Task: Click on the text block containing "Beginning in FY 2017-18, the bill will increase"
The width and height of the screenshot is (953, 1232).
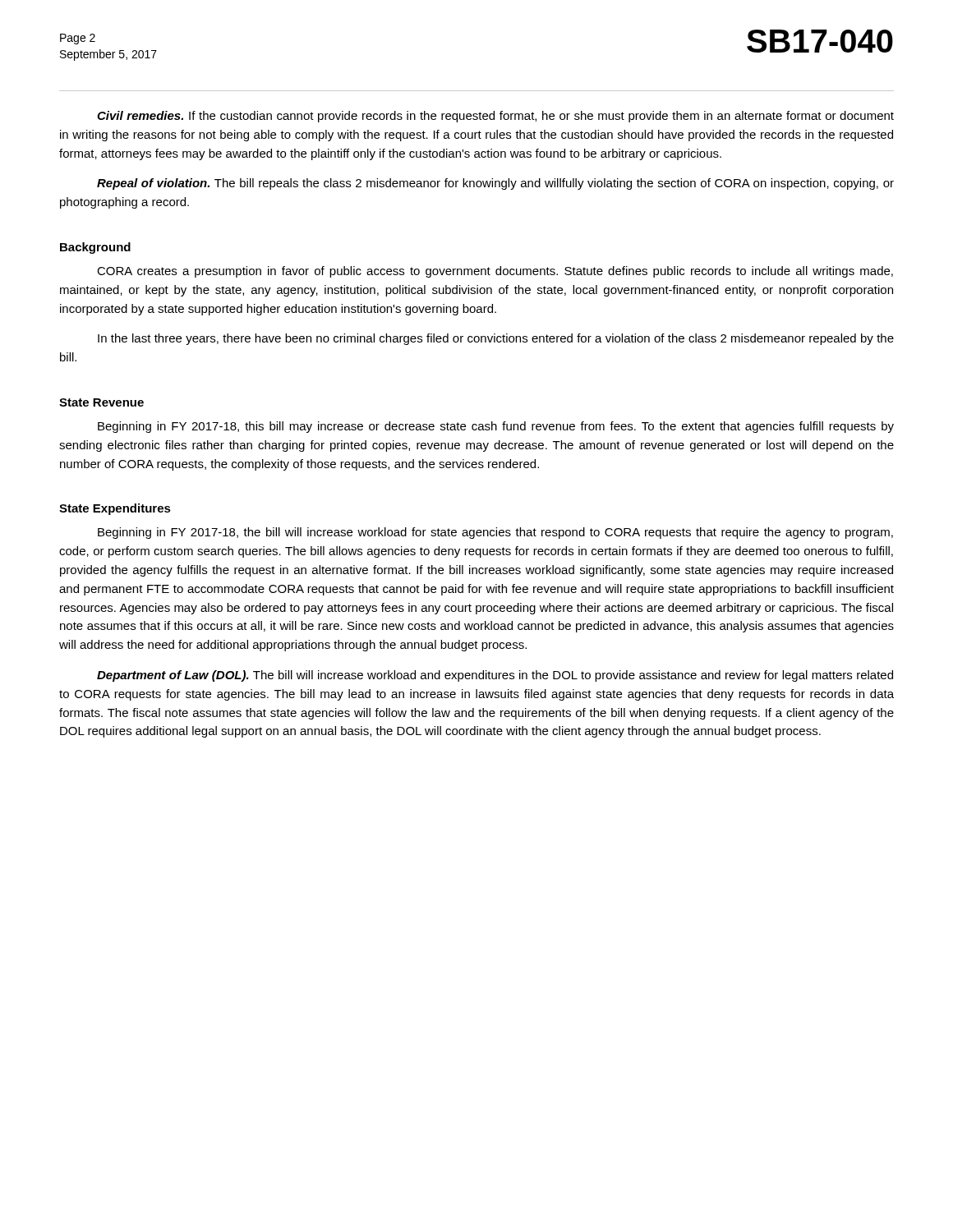Action: pyautogui.click(x=476, y=588)
